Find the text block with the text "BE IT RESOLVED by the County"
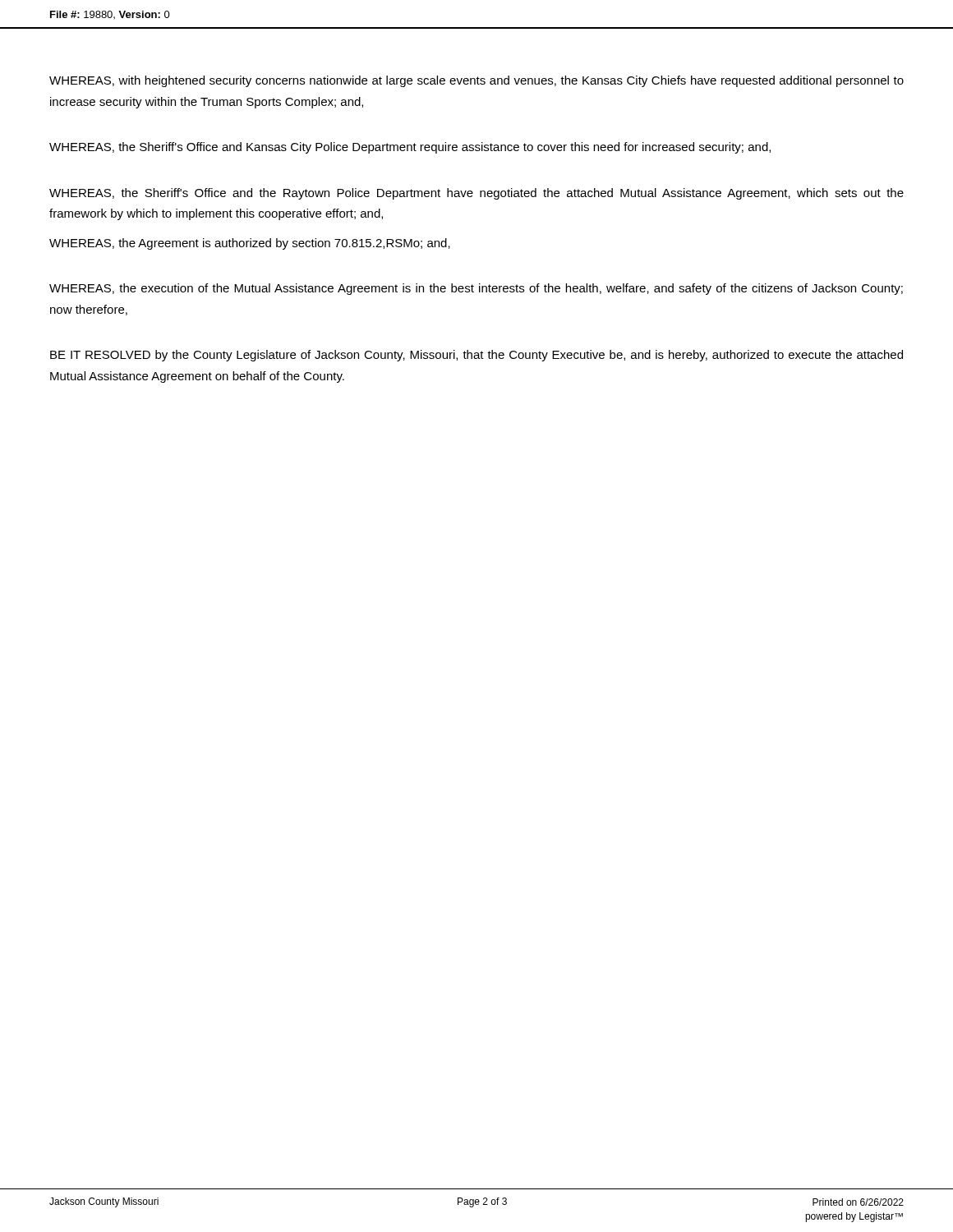Image resolution: width=953 pixels, height=1232 pixels. [x=476, y=365]
